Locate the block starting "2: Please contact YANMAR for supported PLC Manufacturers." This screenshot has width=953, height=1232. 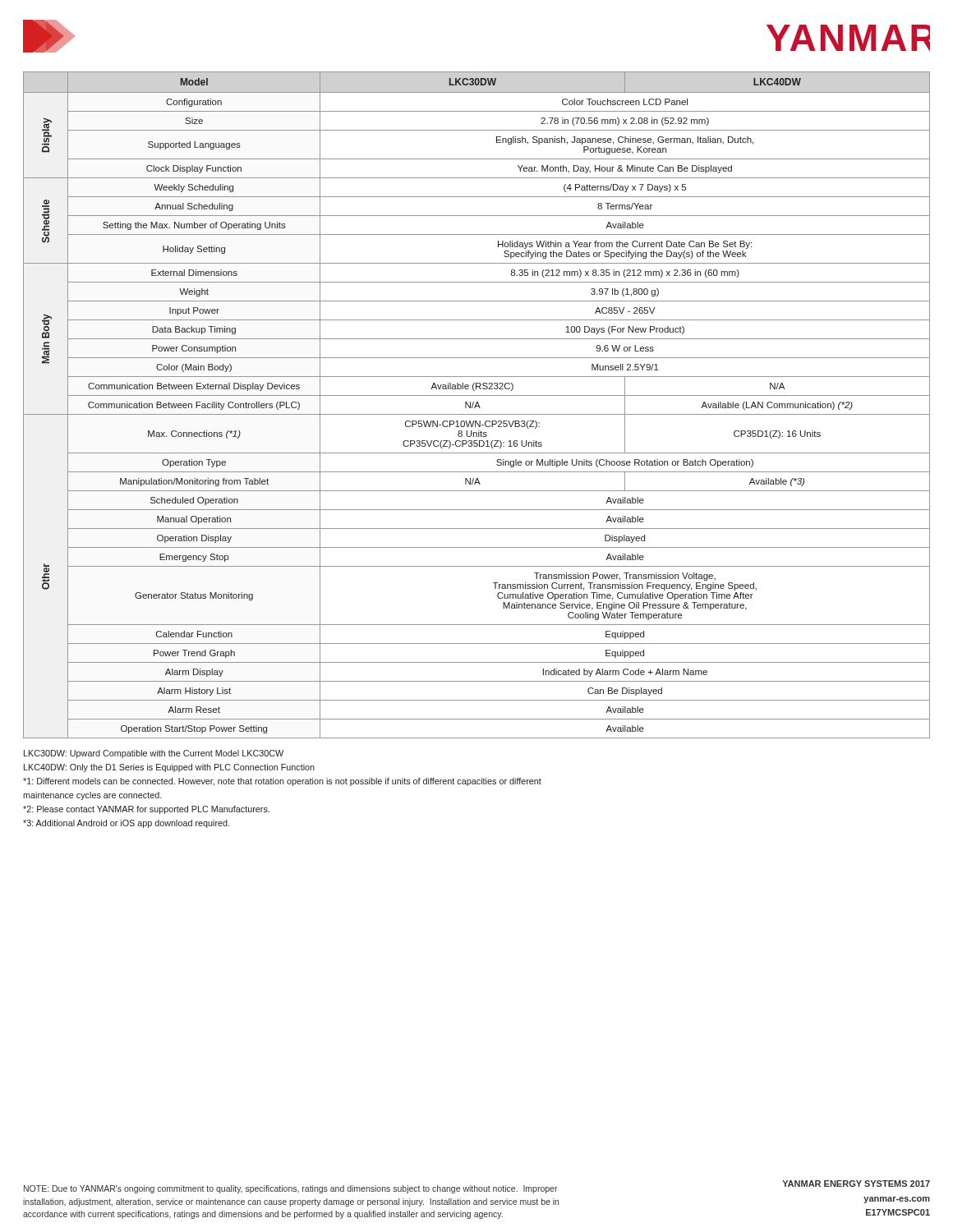[x=146, y=810]
